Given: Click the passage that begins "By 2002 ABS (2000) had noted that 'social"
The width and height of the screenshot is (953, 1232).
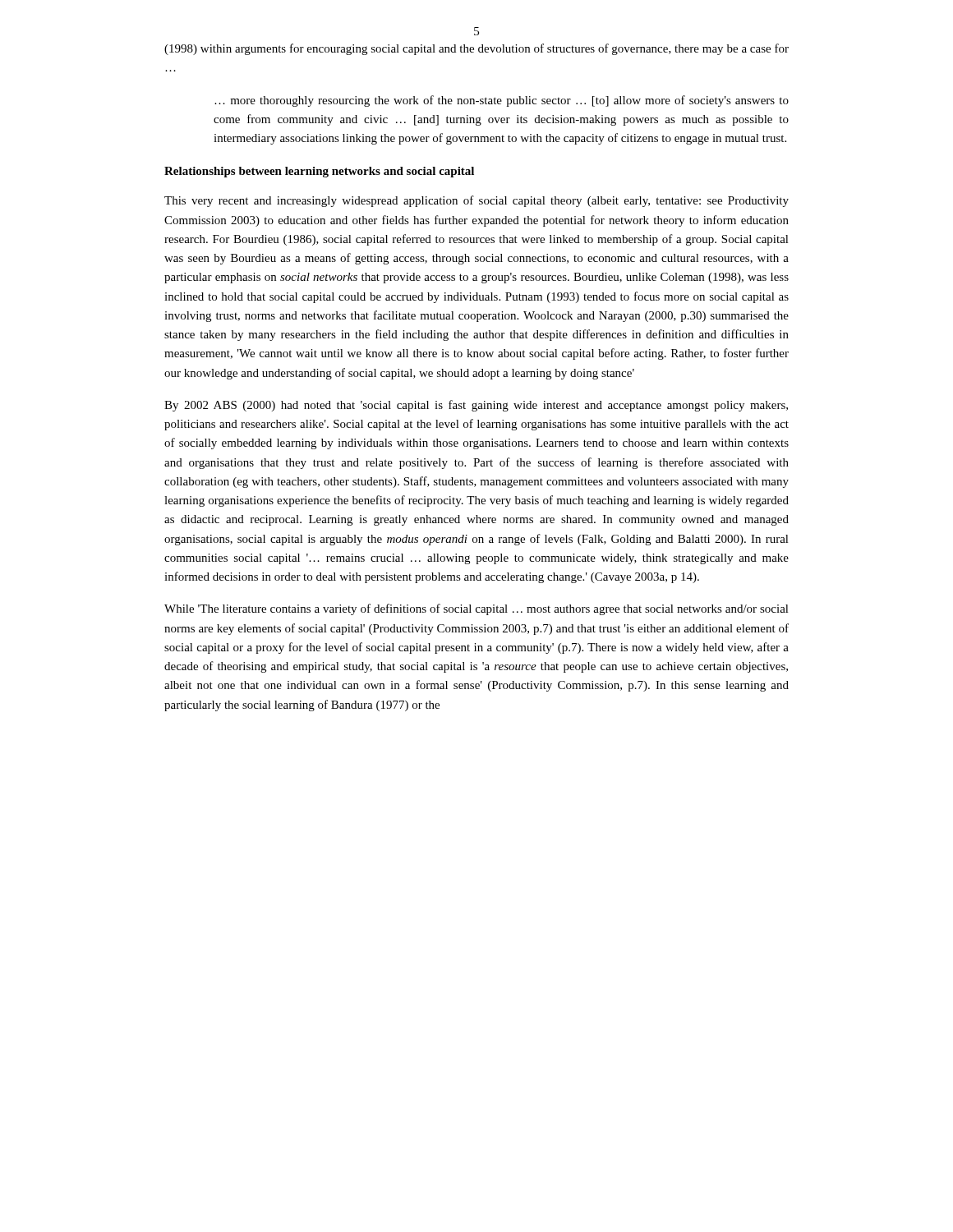Looking at the screenshot, I should pyautogui.click(x=476, y=491).
